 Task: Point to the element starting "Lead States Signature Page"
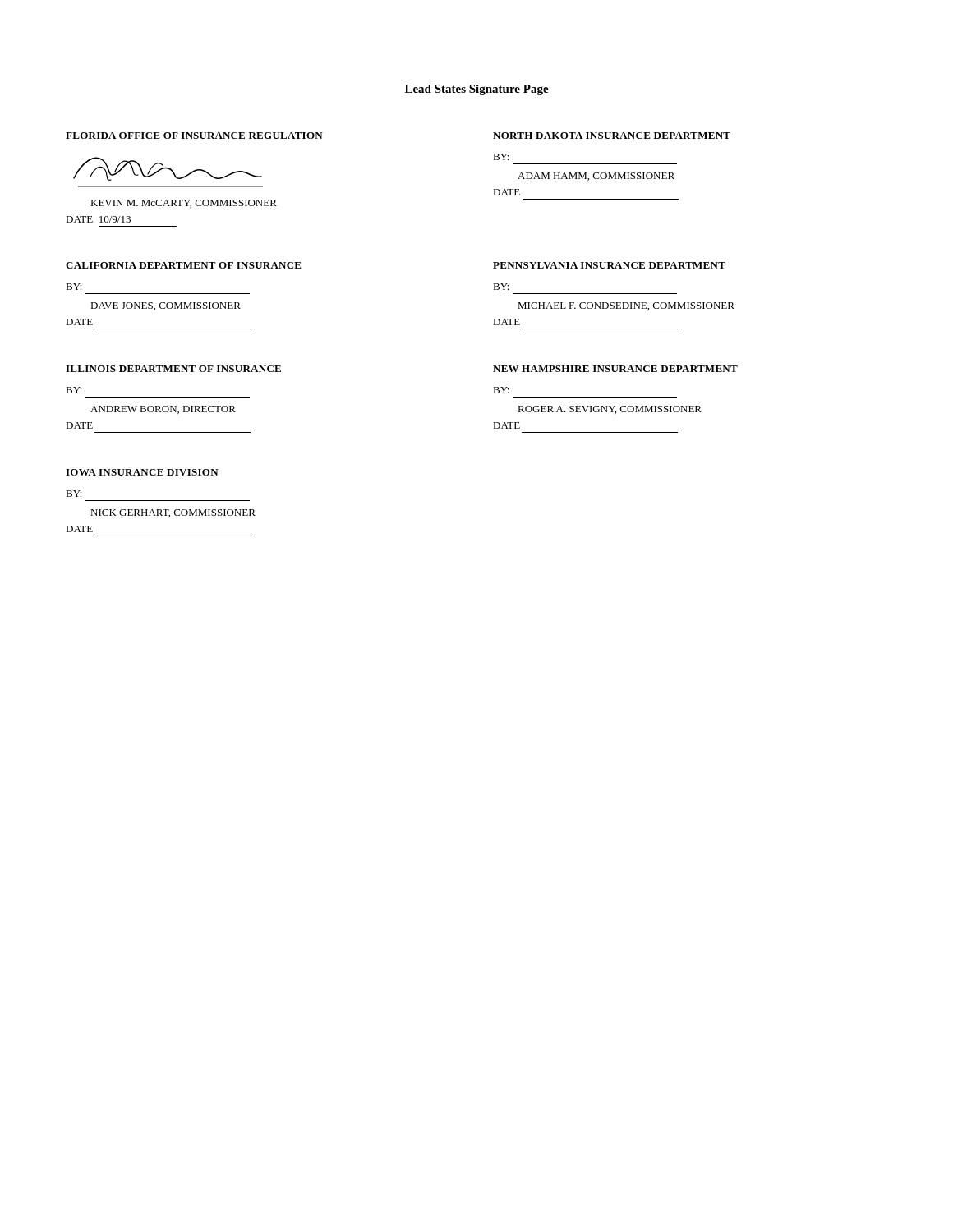pyautogui.click(x=476, y=89)
